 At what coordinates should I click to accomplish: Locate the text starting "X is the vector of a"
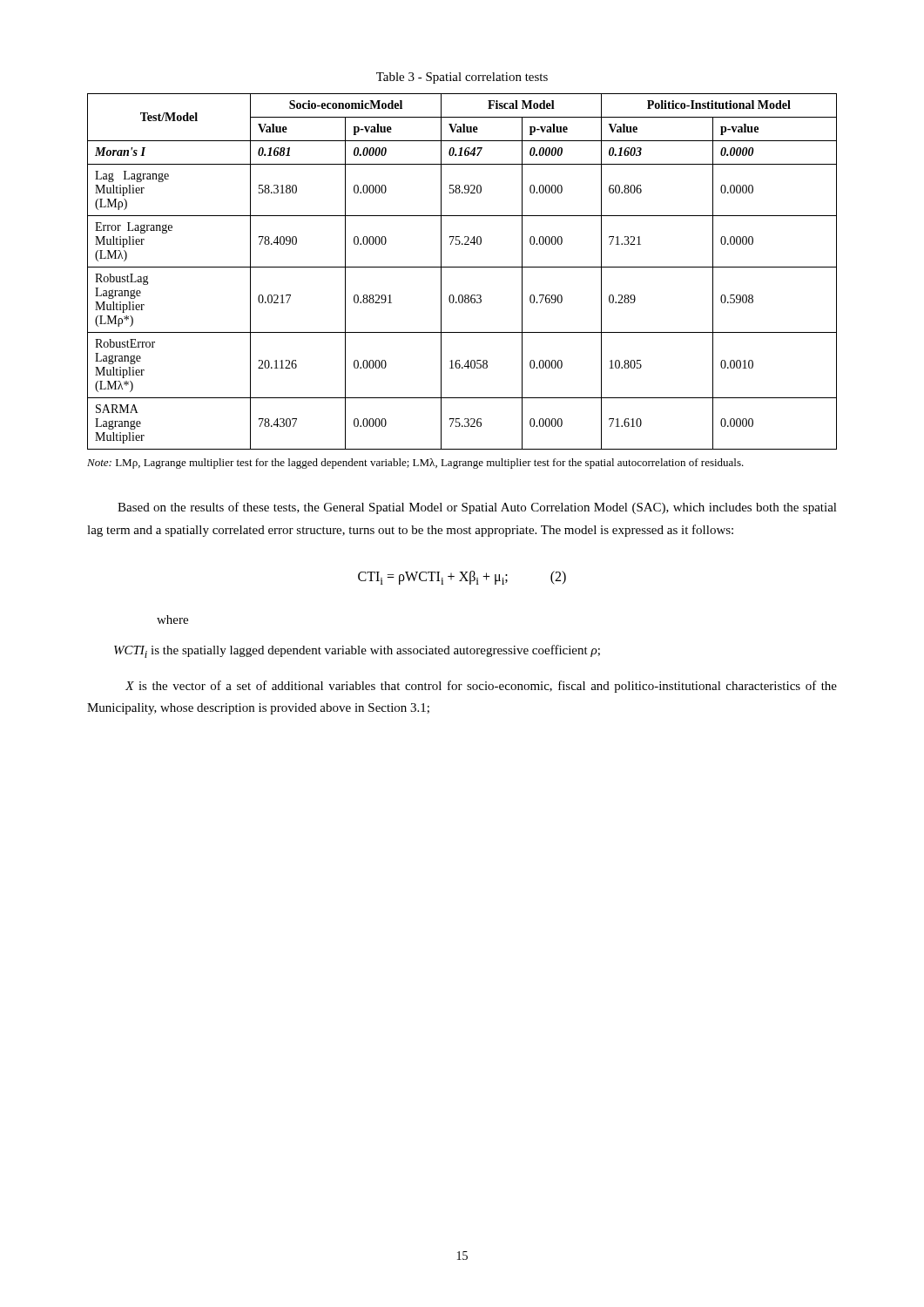[462, 697]
